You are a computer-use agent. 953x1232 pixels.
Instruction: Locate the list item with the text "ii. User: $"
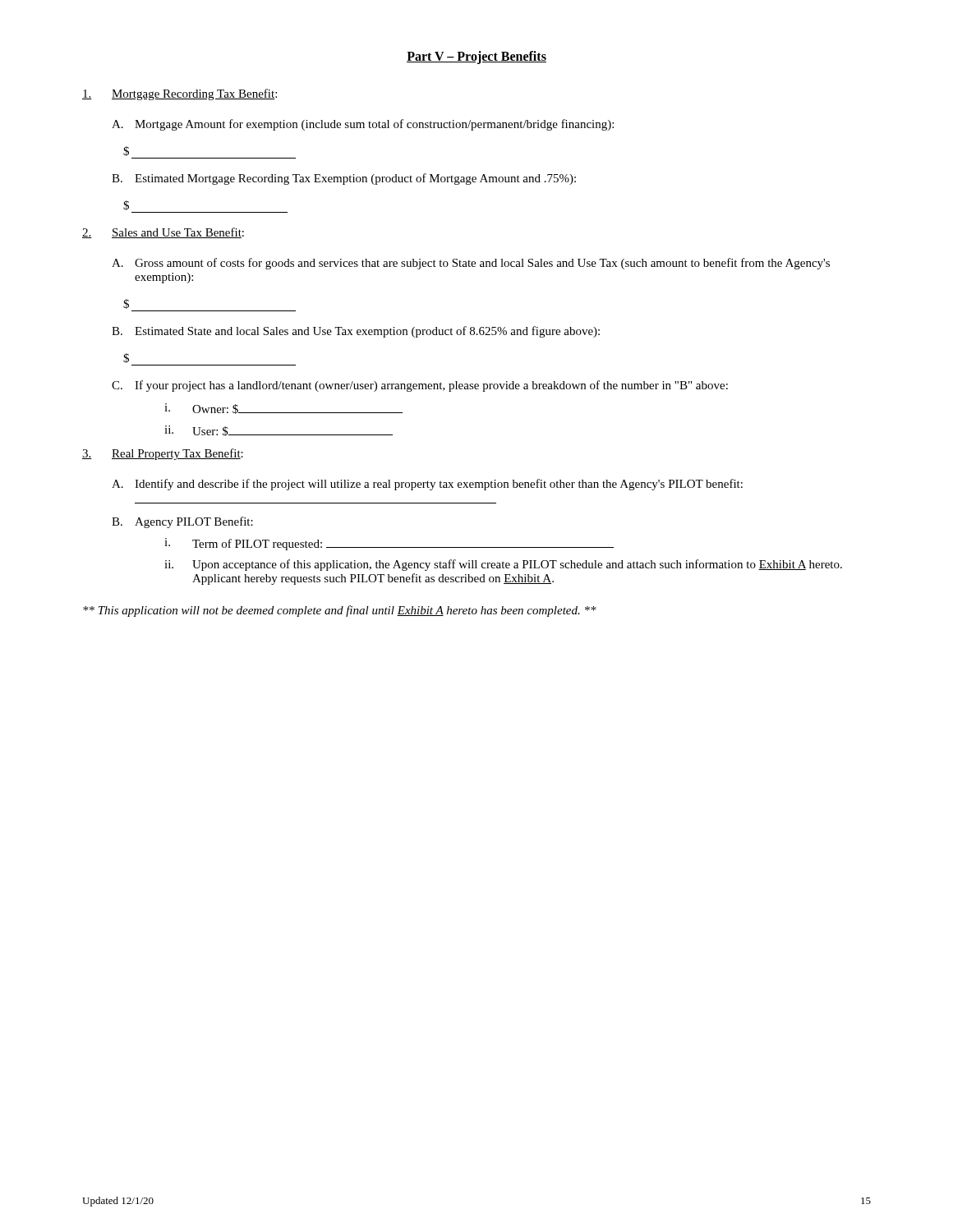tap(279, 431)
